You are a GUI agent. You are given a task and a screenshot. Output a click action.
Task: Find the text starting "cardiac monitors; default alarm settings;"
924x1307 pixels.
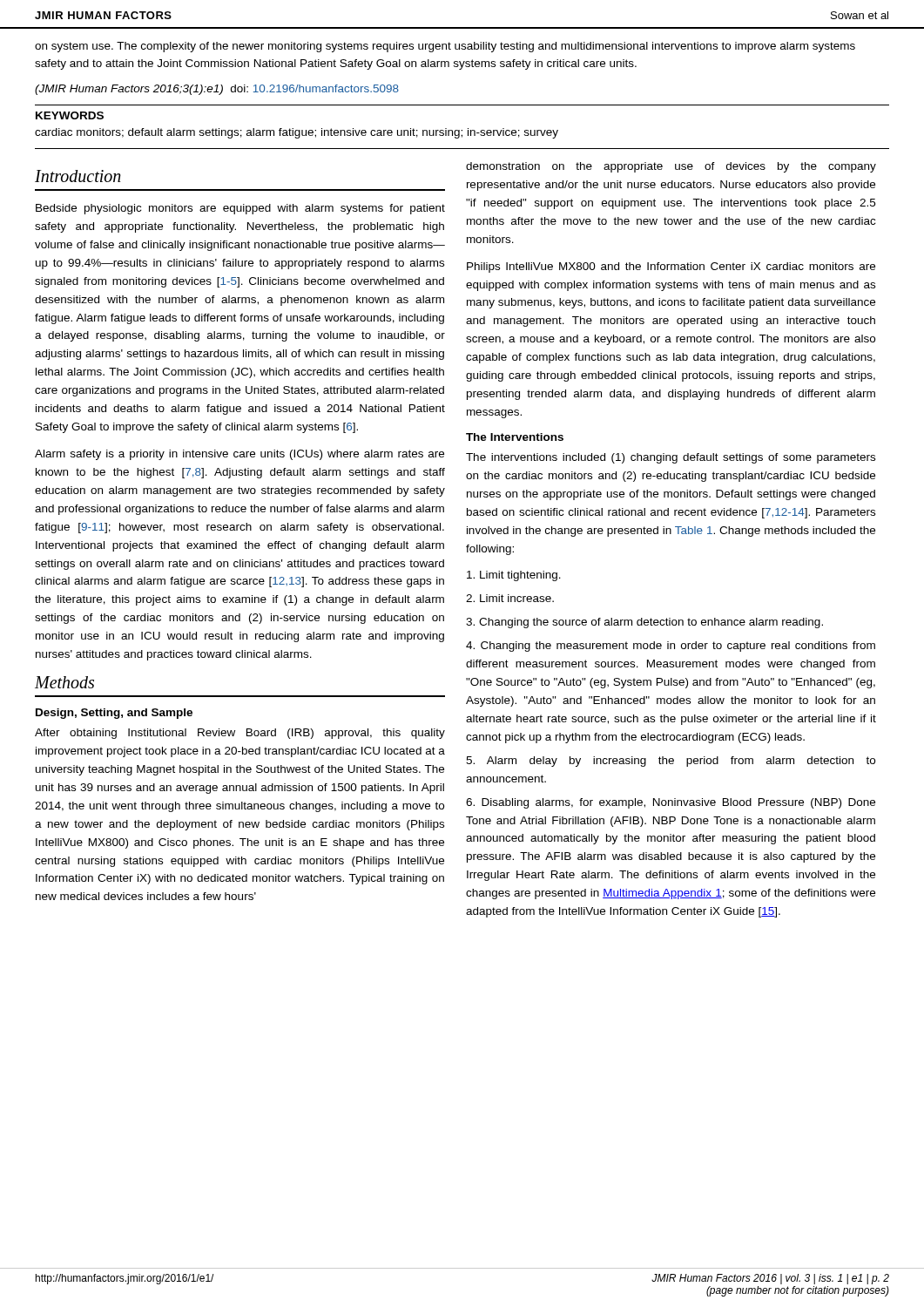click(x=297, y=132)
